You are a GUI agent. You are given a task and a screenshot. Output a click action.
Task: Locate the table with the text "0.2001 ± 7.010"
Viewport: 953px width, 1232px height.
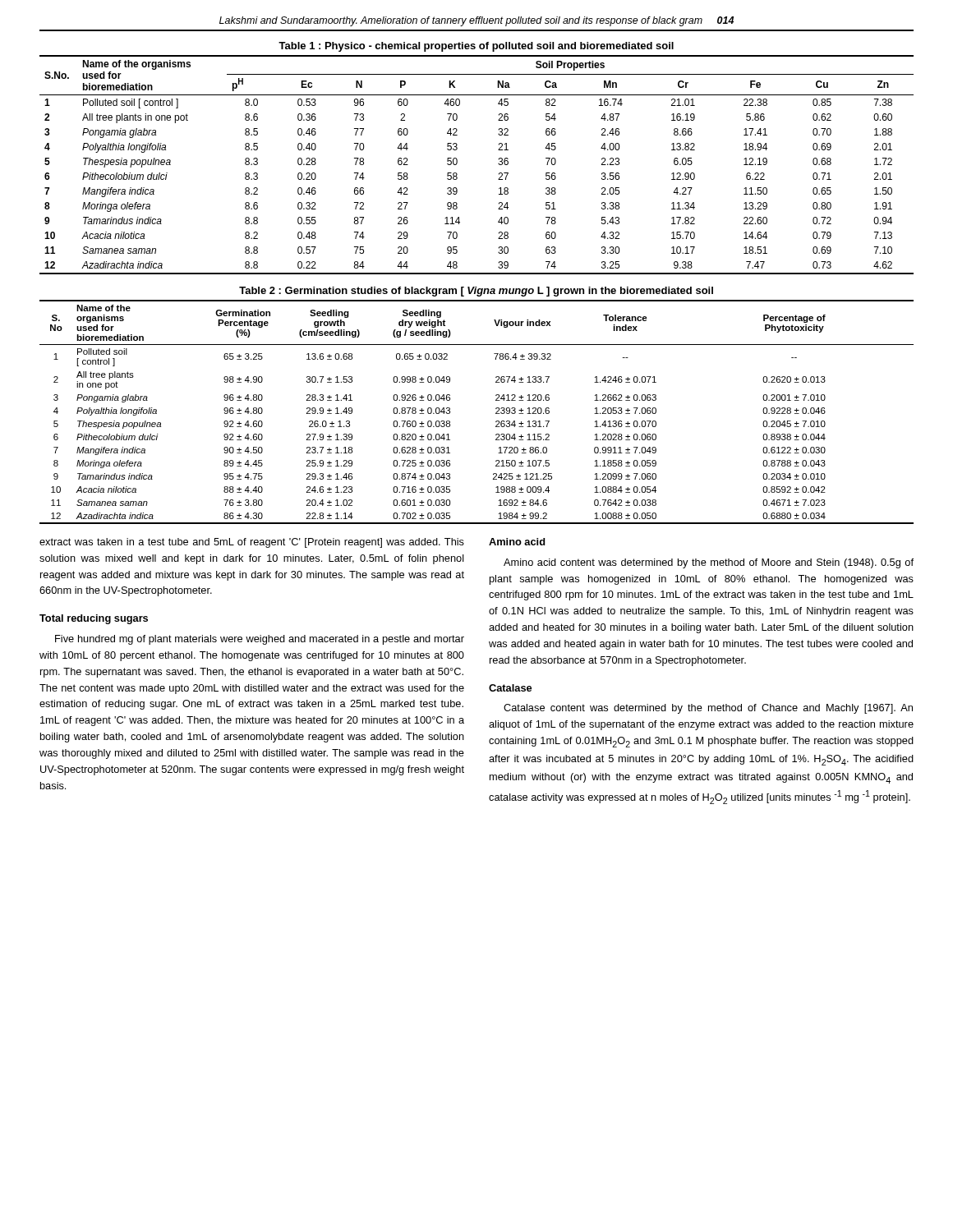pyautogui.click(x=476, y=412)
